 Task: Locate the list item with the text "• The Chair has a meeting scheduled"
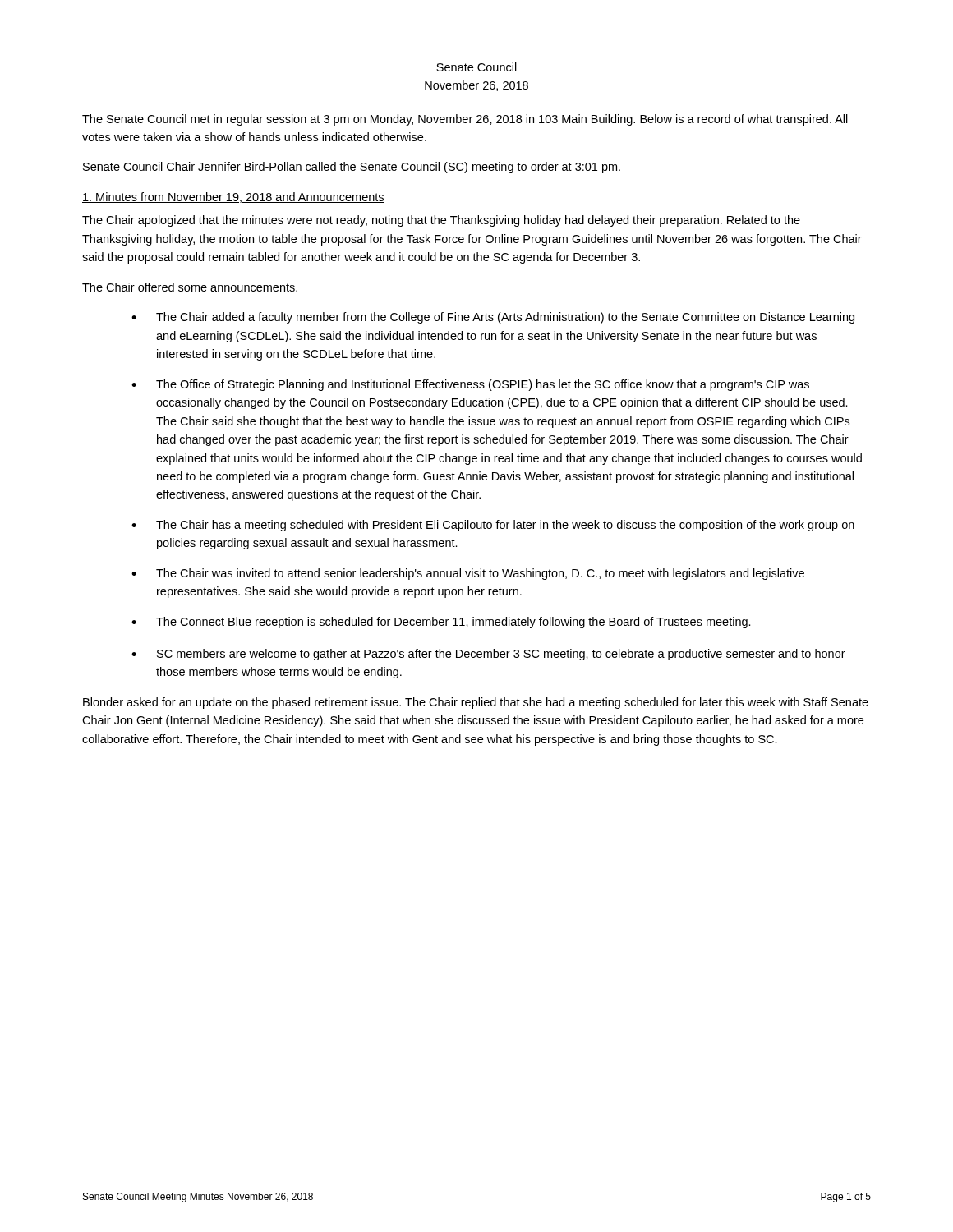501,534
